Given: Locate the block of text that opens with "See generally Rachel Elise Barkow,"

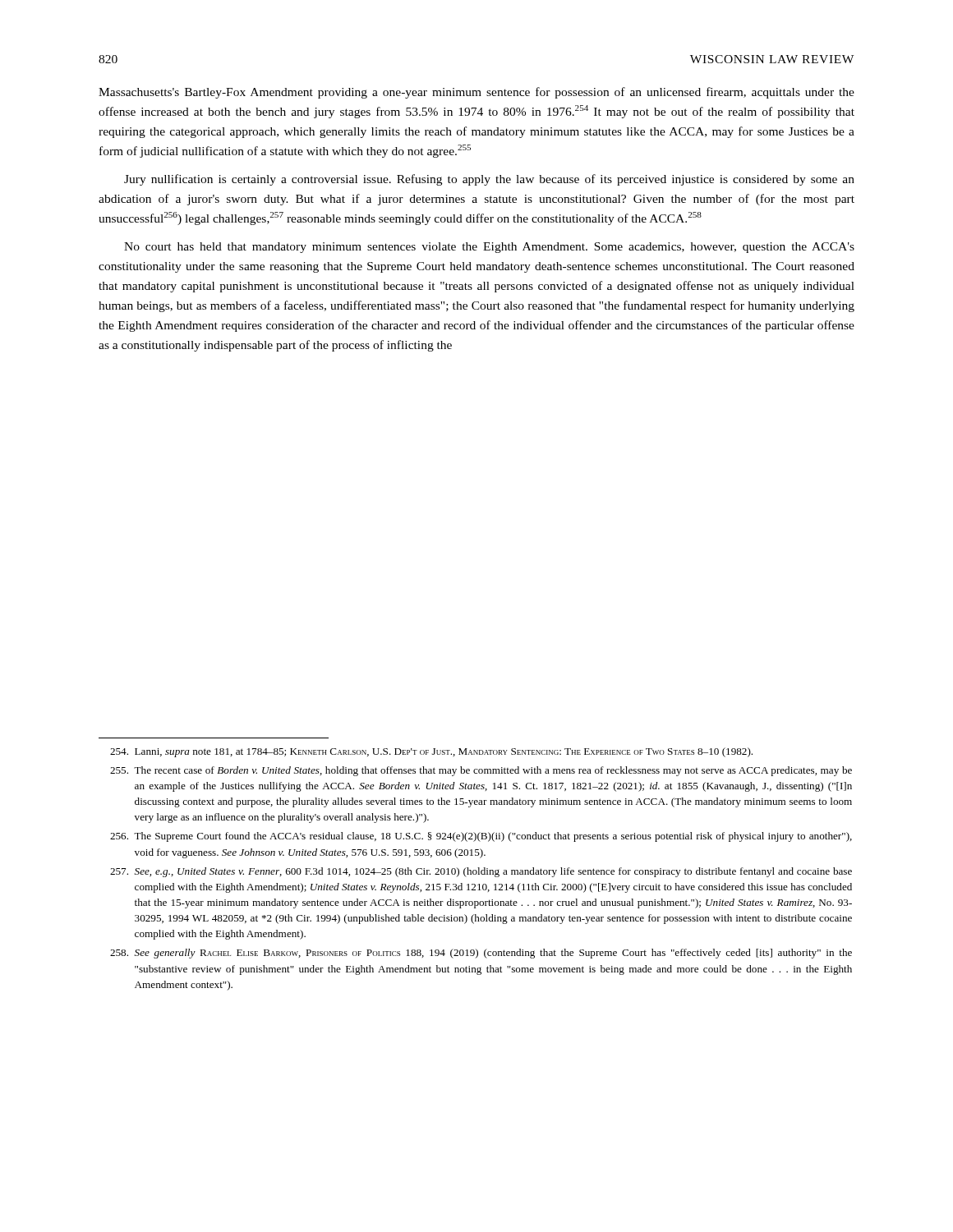Looking at the screenshot, I should [x=475, y=968].
